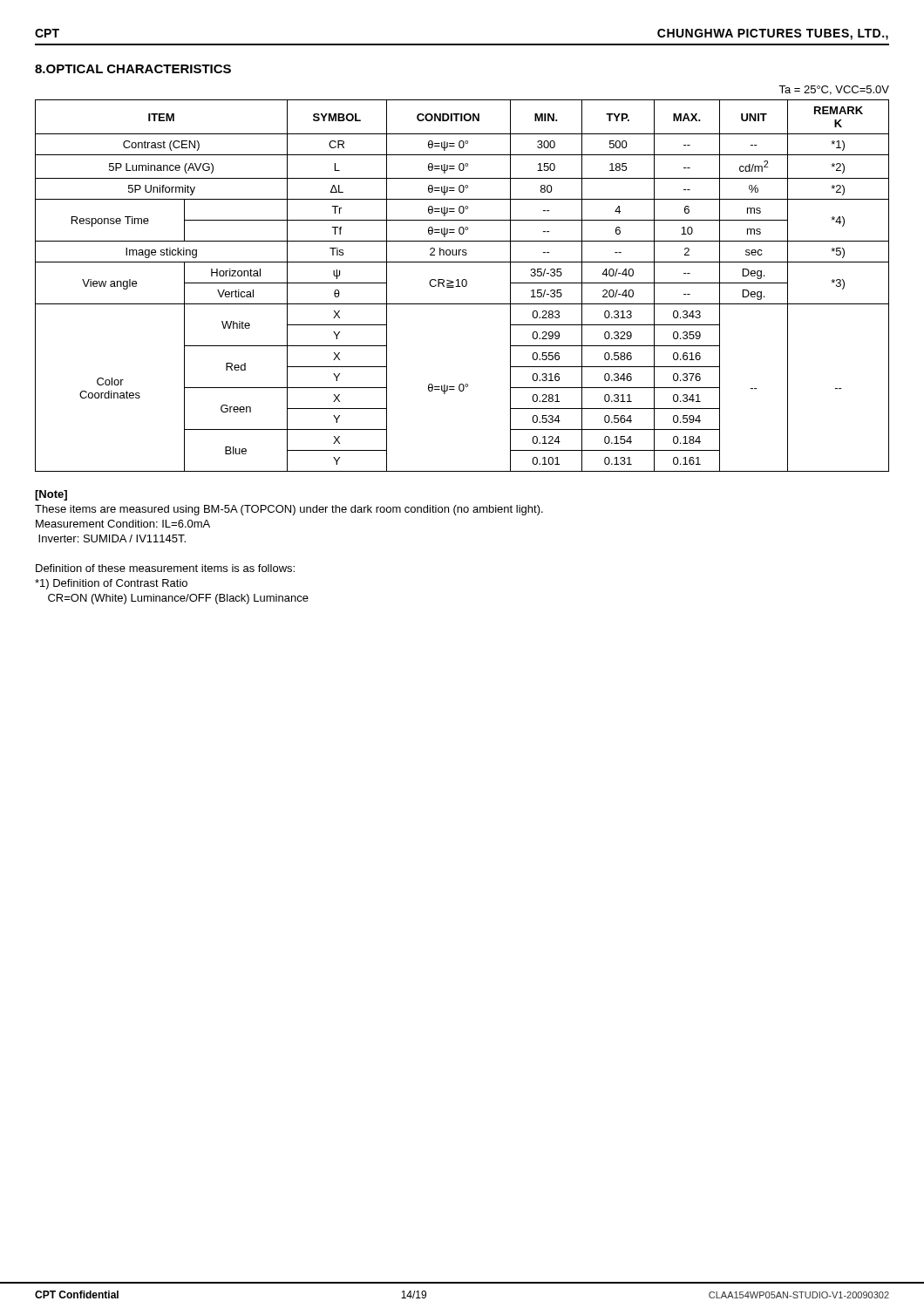Click on the passage starting "*1) Definition of"

click(x=111, y=584)
